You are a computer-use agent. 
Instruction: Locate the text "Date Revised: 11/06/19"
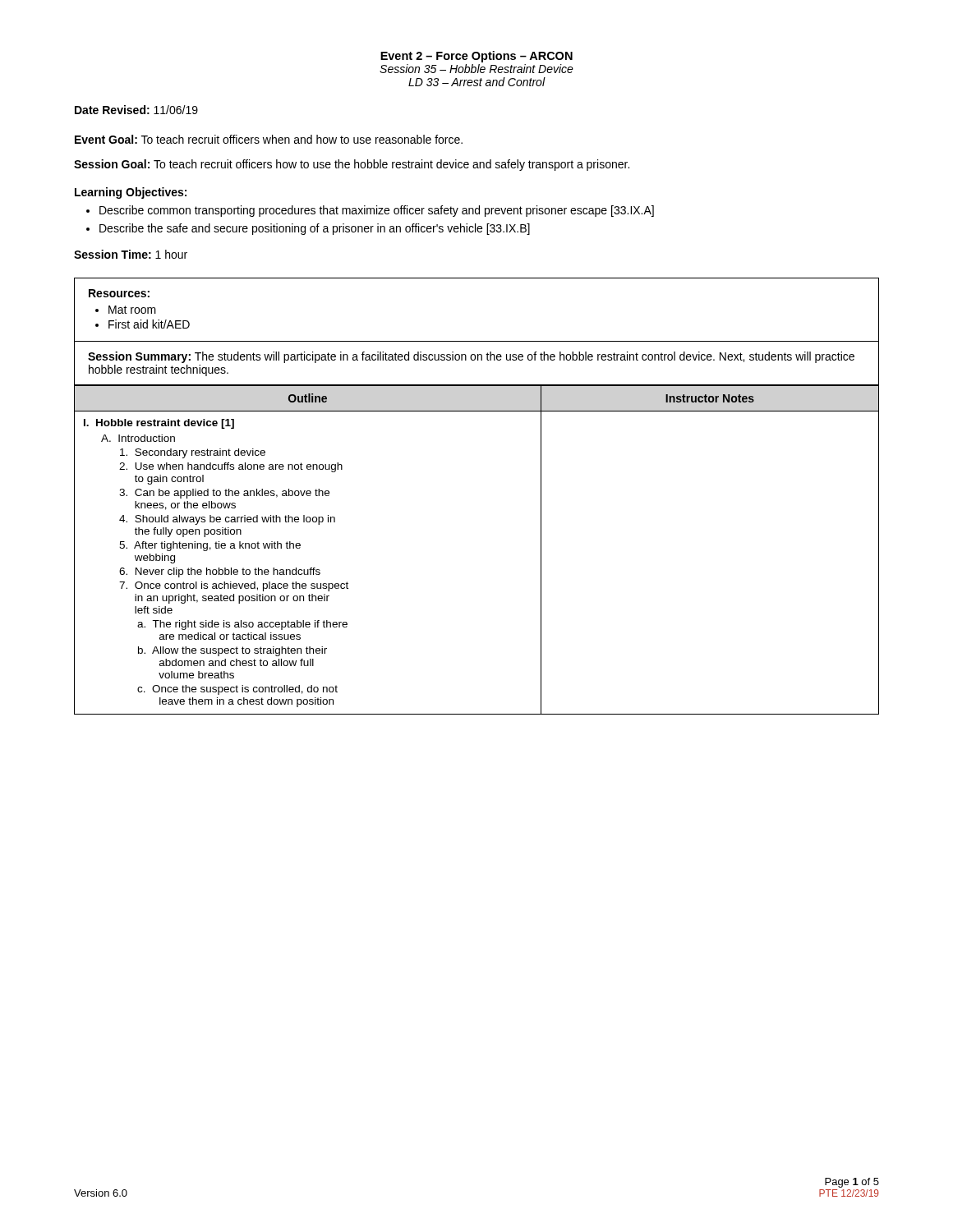point(136,110)
